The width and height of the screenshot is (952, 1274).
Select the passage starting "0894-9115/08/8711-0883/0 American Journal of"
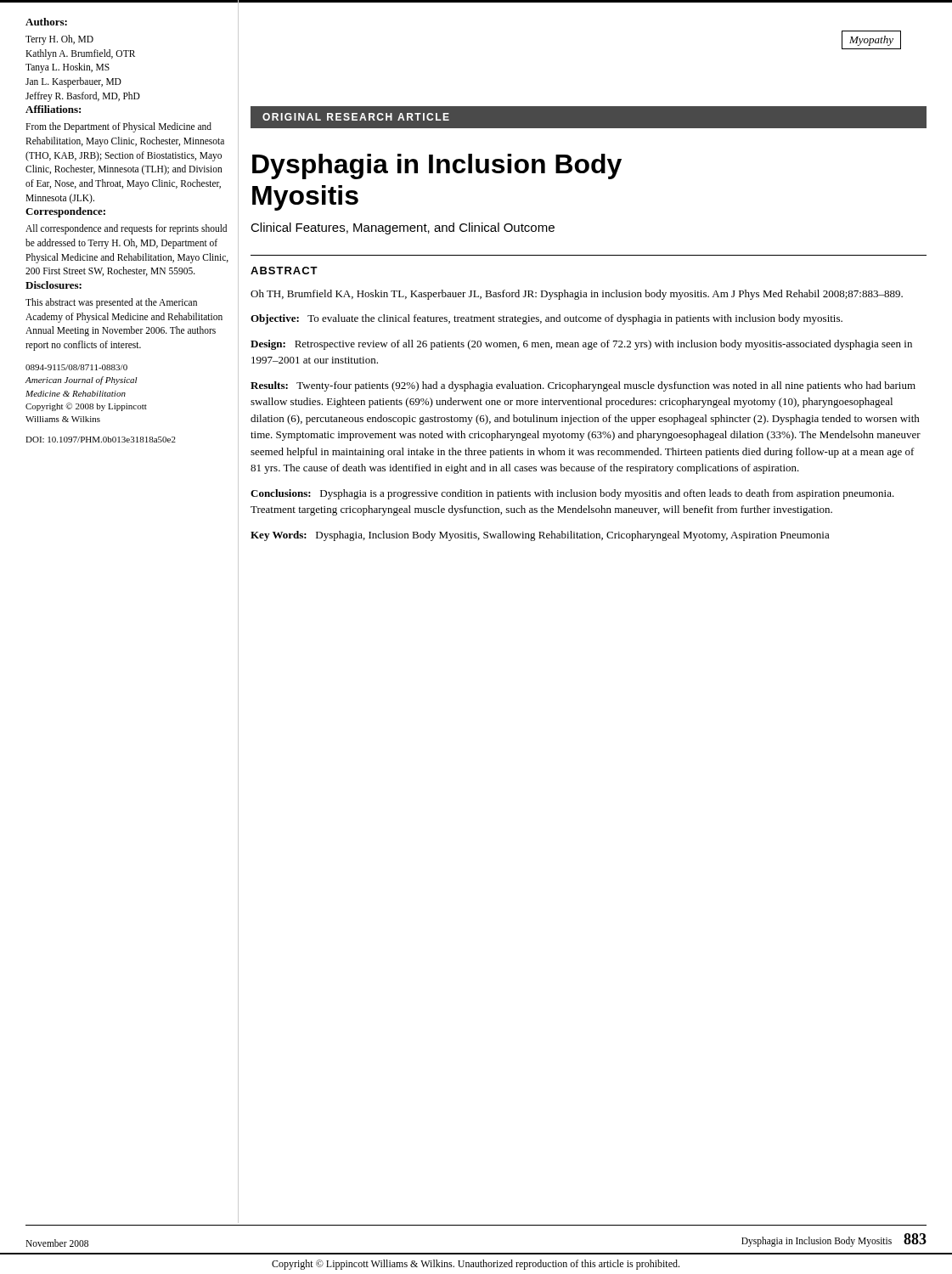(x=127, y=403)
